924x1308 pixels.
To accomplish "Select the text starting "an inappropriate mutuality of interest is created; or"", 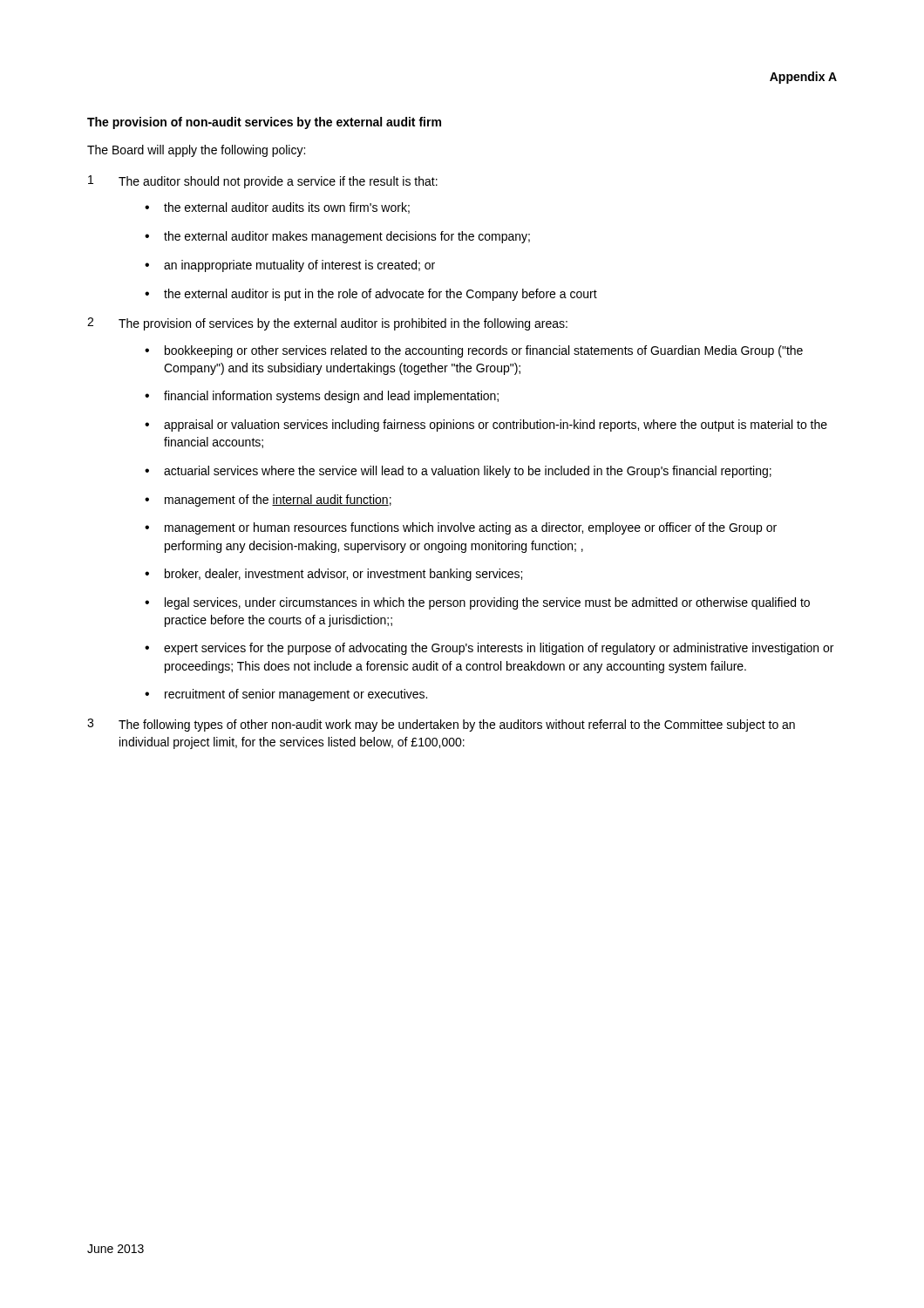I will [x=299, y=266].
